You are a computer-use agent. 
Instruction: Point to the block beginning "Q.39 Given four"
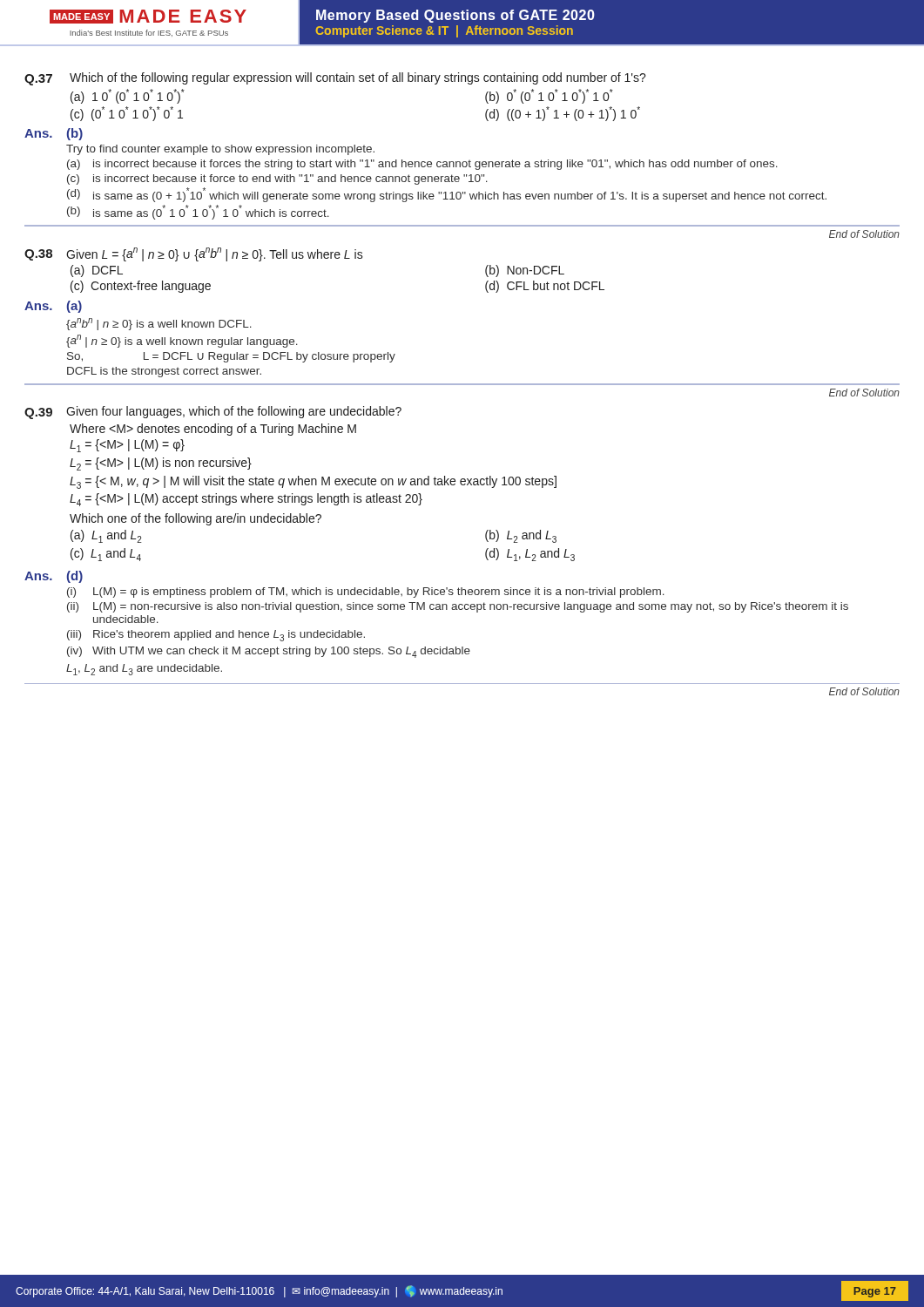click(x=462, y=483)
